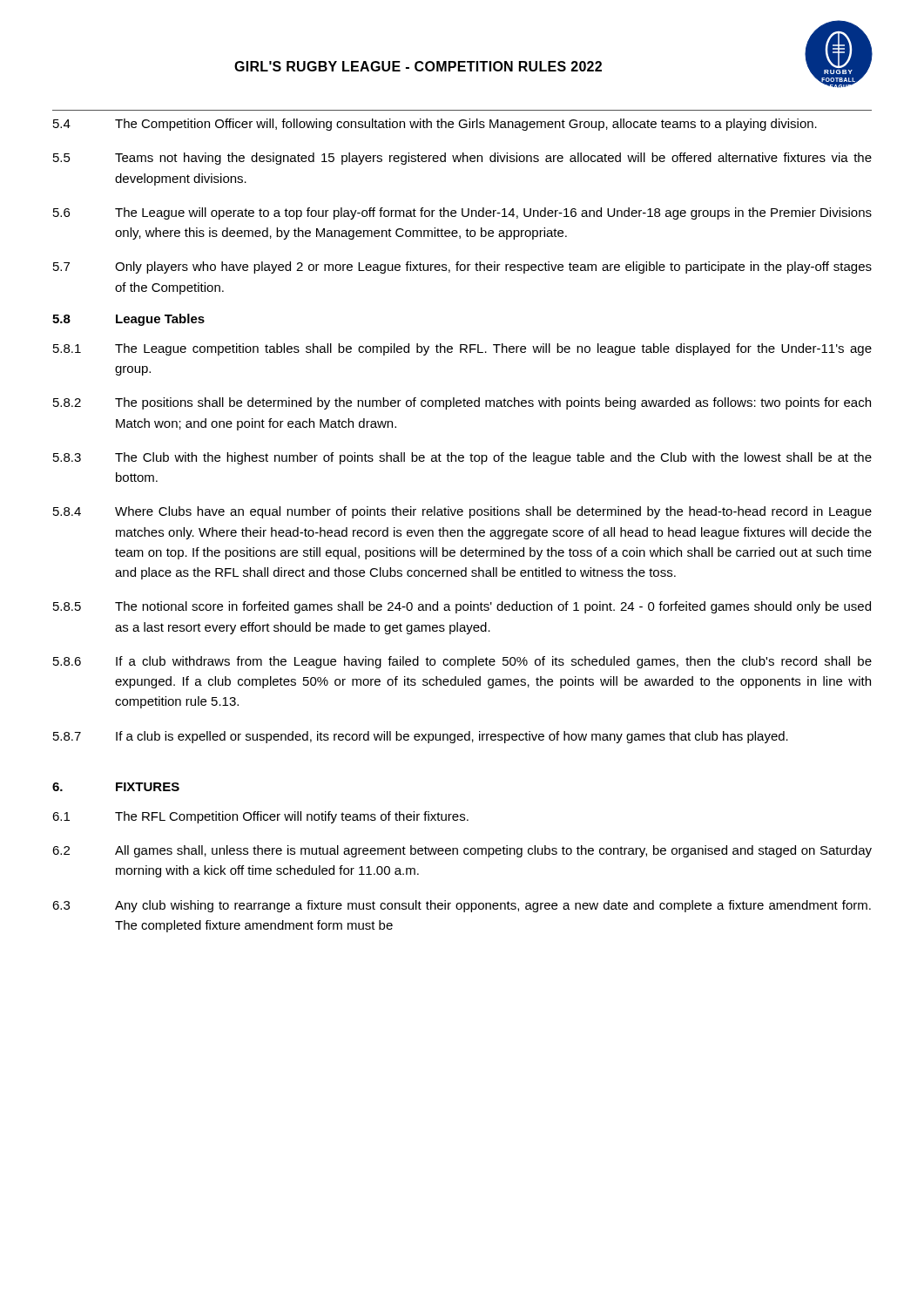Find the block on this page that starts "6.3 Any club wishing to rearrange a"
Viewport: 924px width, 1307px height.
point(462,915)
